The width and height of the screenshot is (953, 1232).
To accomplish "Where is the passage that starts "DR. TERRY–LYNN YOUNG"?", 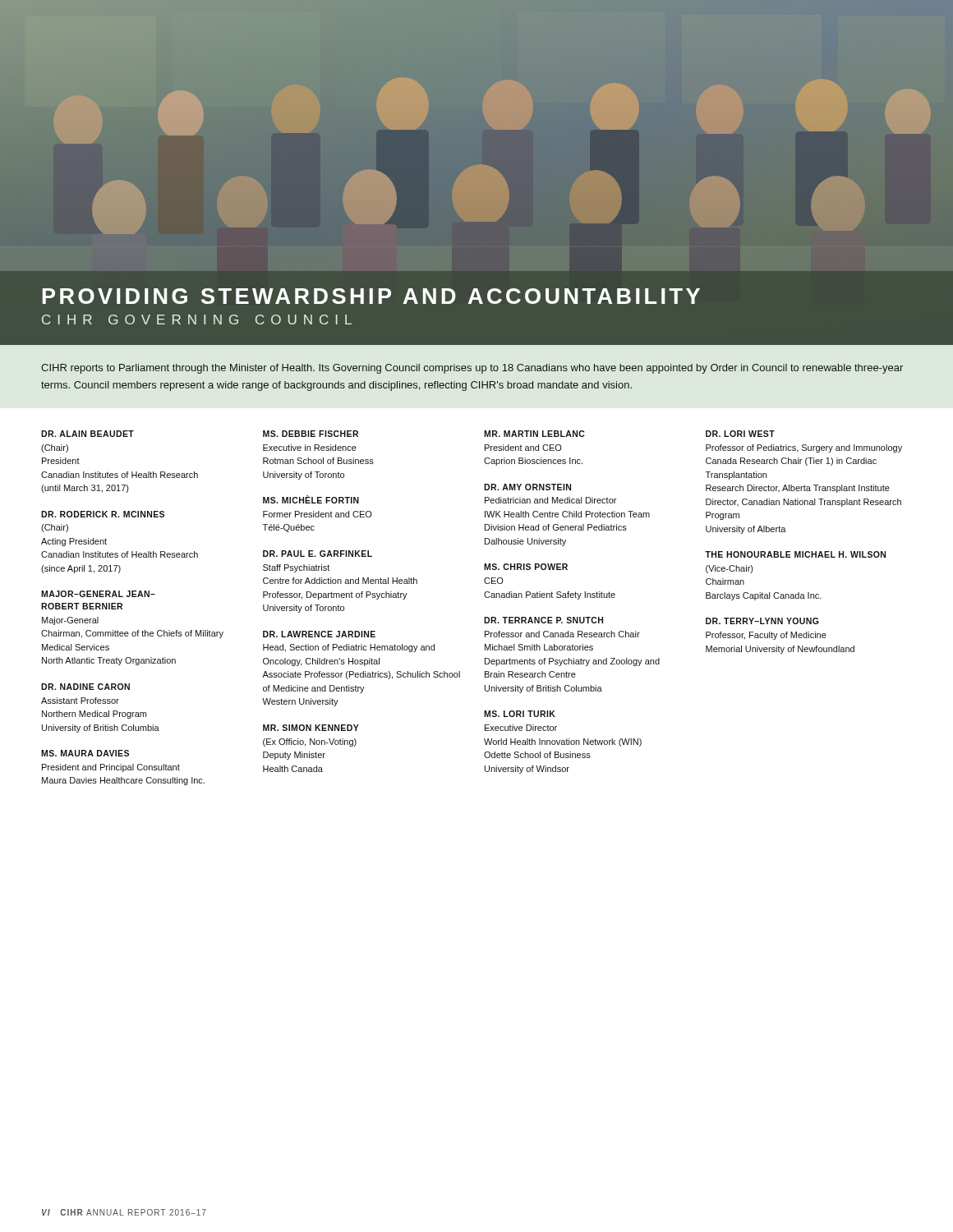I will point(809,636).
